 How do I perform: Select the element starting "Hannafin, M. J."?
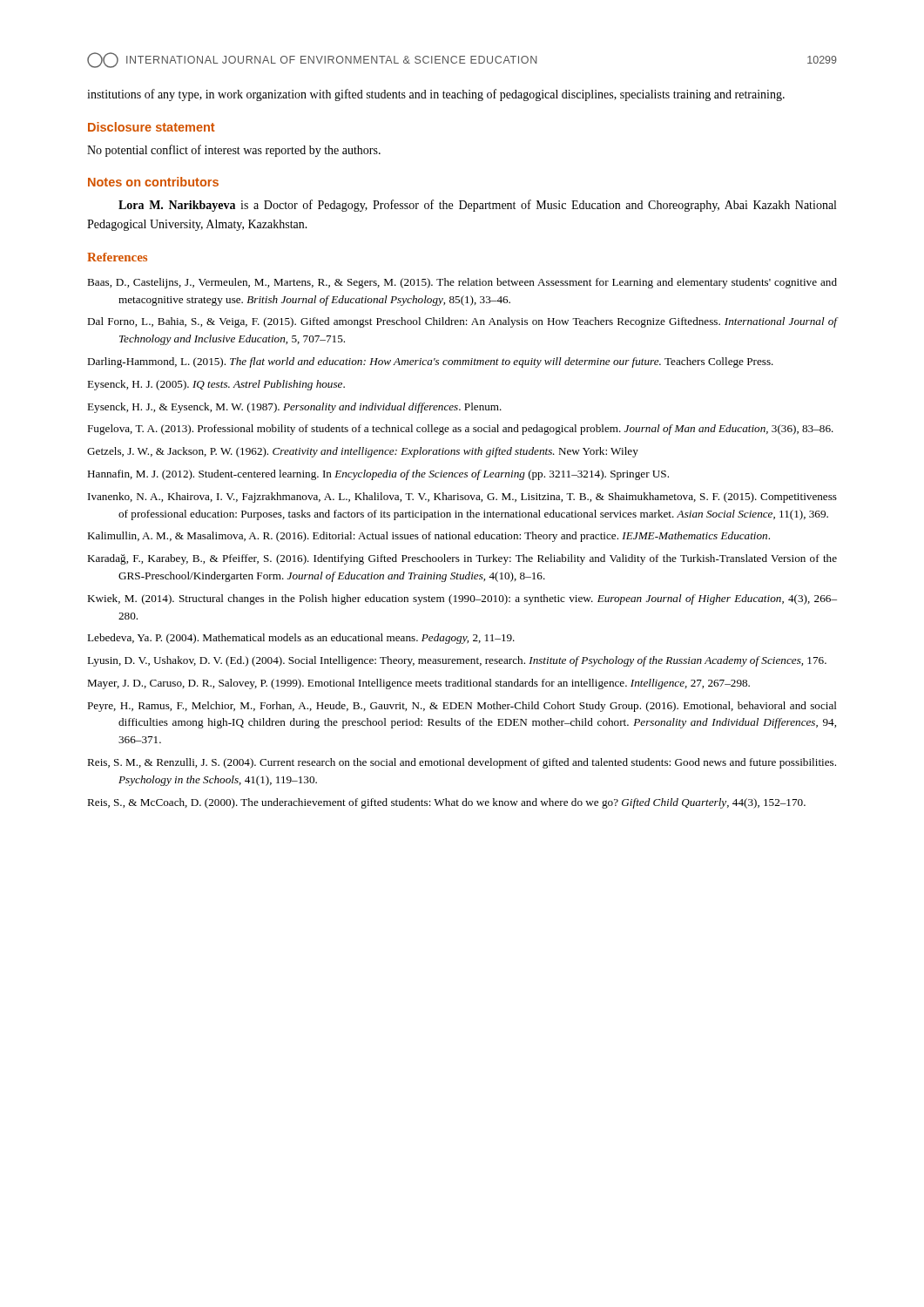click(378, 474)
